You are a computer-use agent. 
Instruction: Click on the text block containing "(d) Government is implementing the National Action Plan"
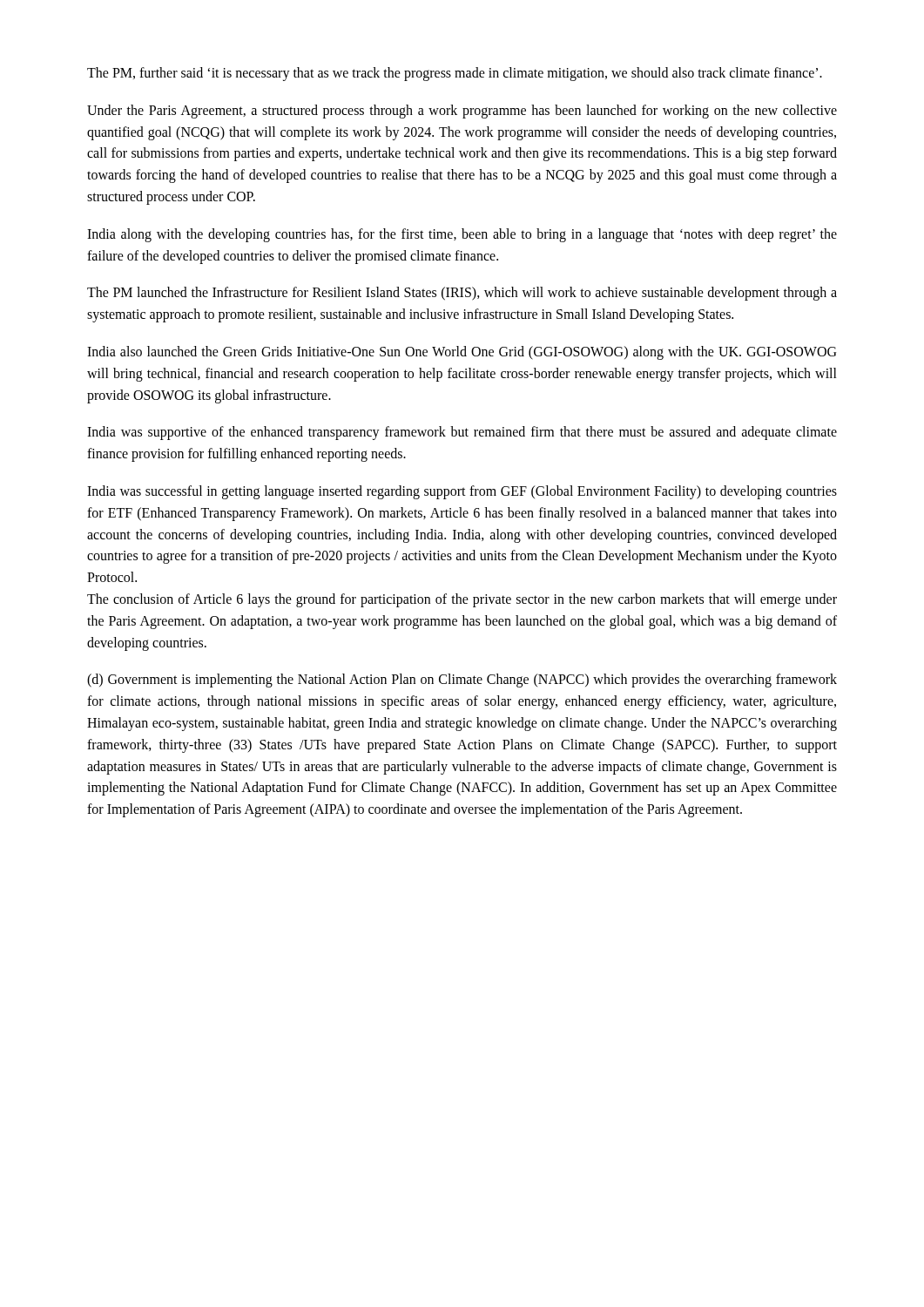tap(462, 744)
